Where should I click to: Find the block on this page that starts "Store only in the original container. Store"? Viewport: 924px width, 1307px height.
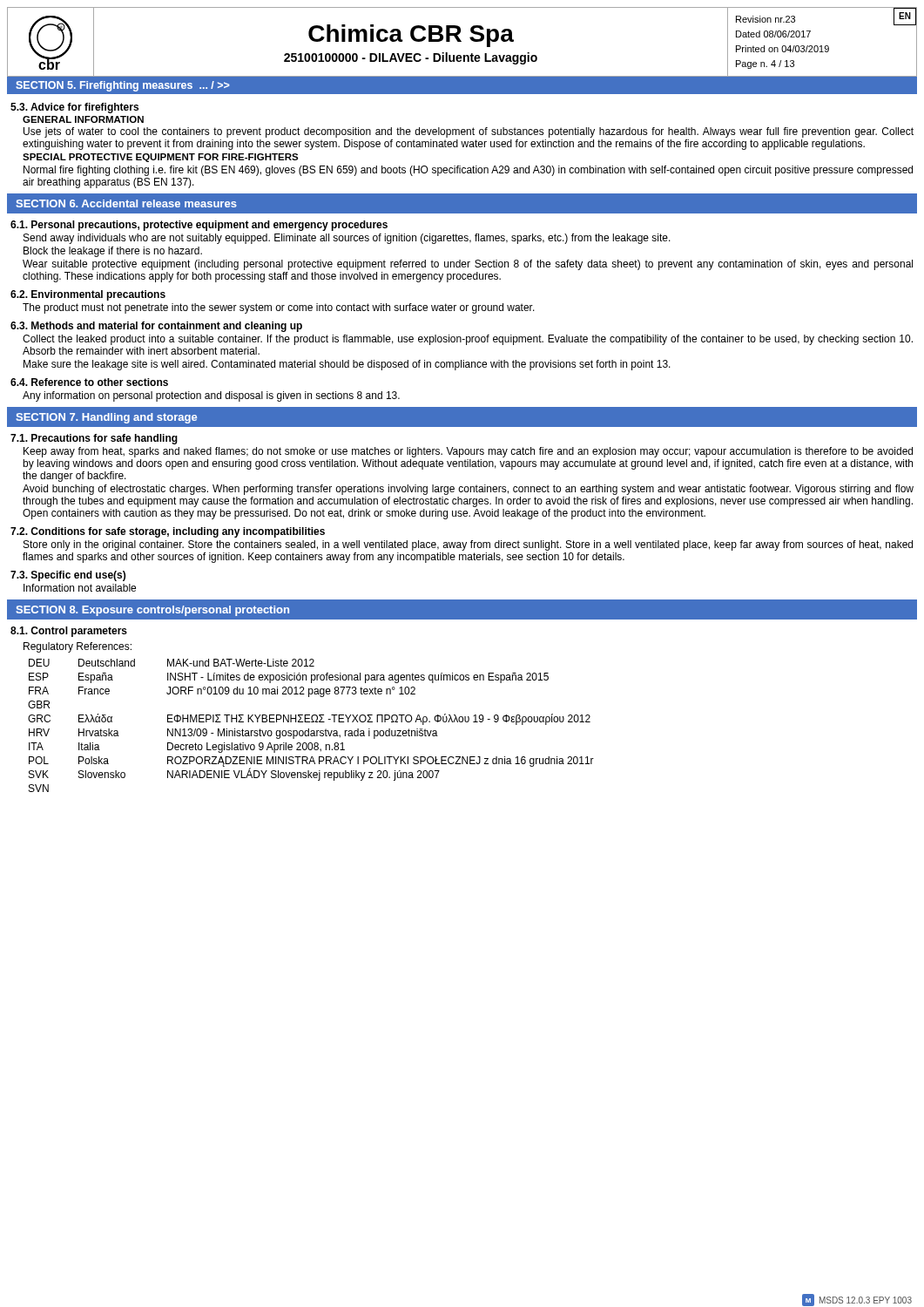click(468, 551)
